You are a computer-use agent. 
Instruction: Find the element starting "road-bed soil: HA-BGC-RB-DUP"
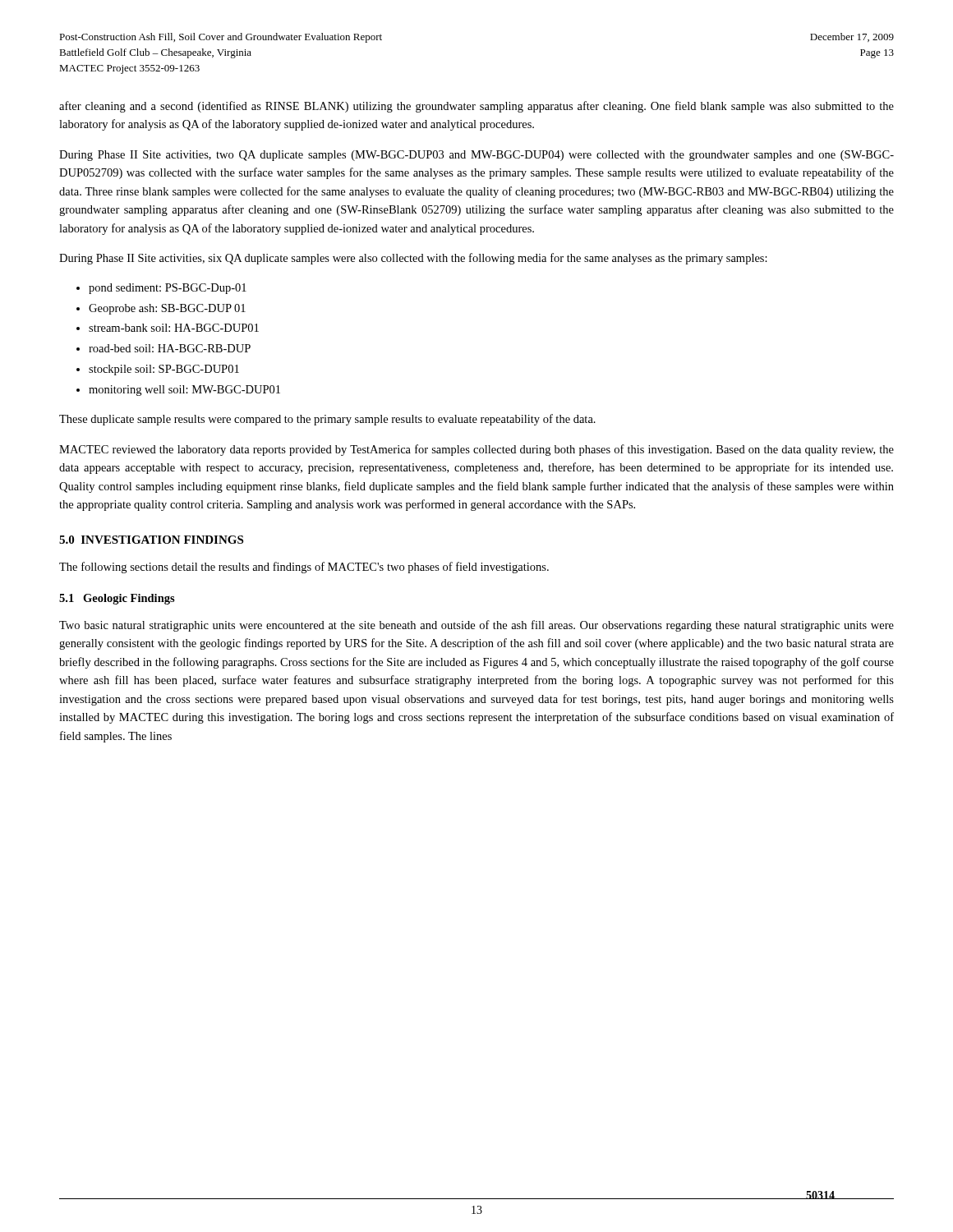tap(163, 348)
